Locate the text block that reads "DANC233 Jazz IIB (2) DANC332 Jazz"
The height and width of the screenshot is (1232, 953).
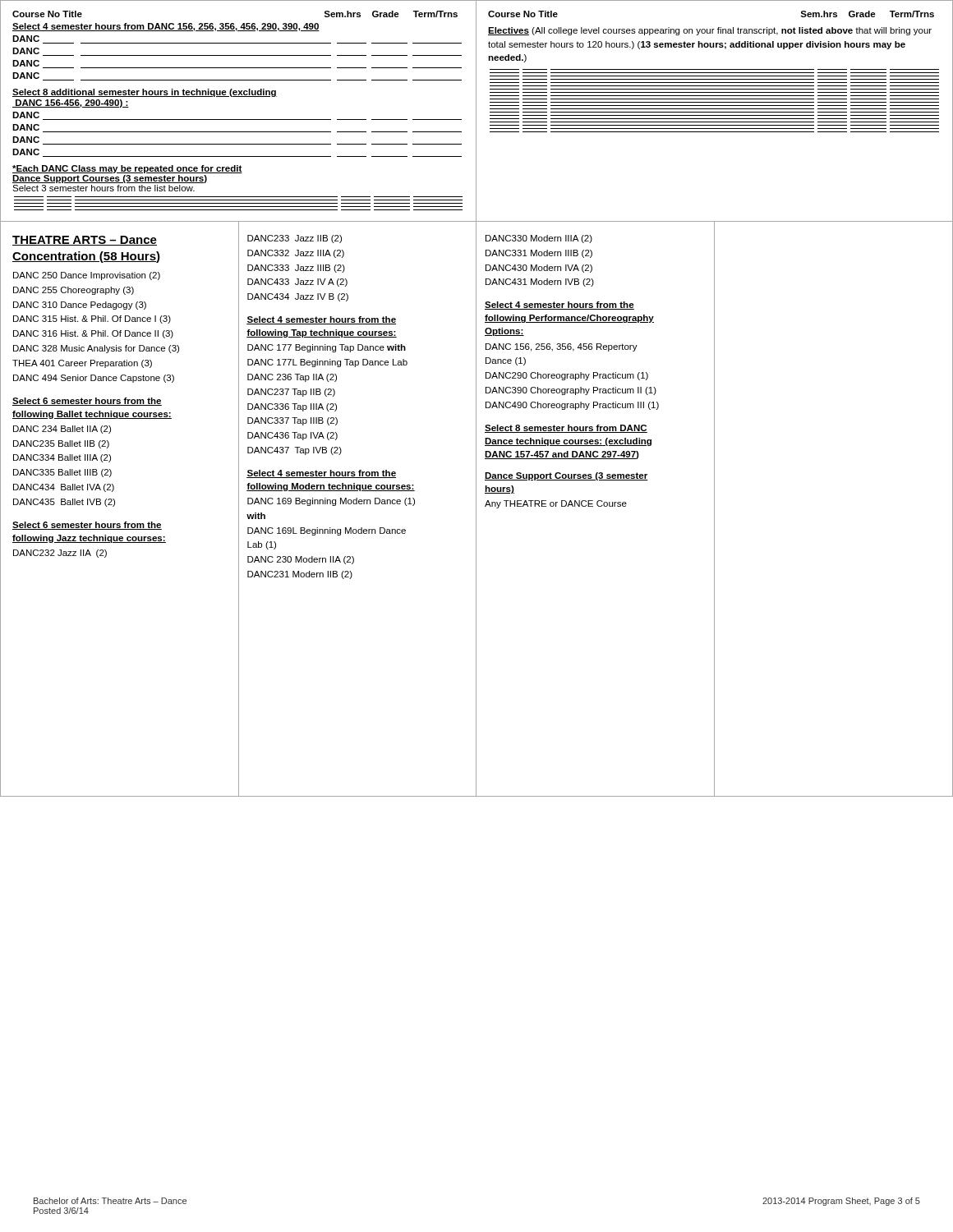[x=298, y=267]
